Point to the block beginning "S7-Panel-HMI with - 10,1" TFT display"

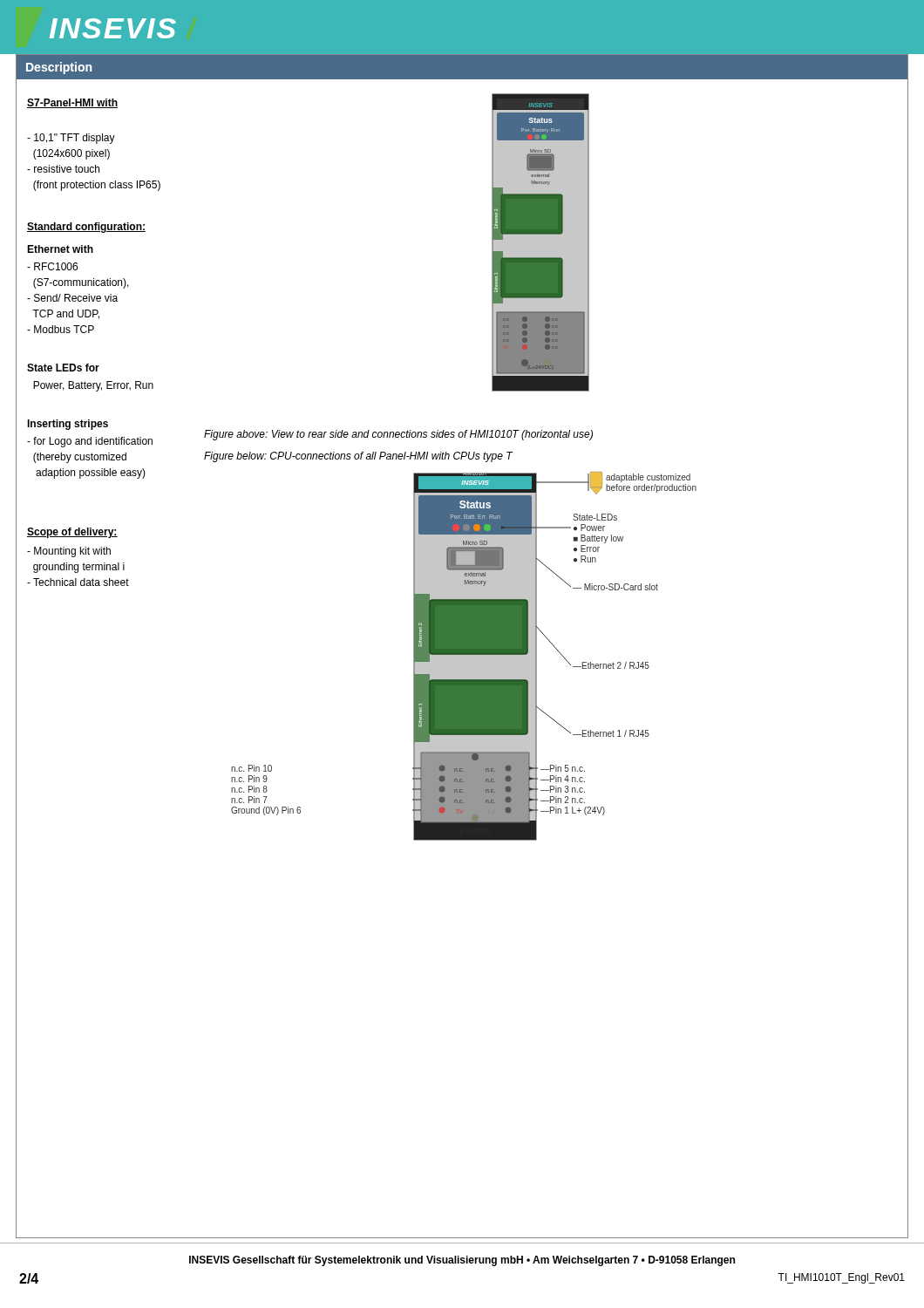pyautogui.click(x=104, y=143)
